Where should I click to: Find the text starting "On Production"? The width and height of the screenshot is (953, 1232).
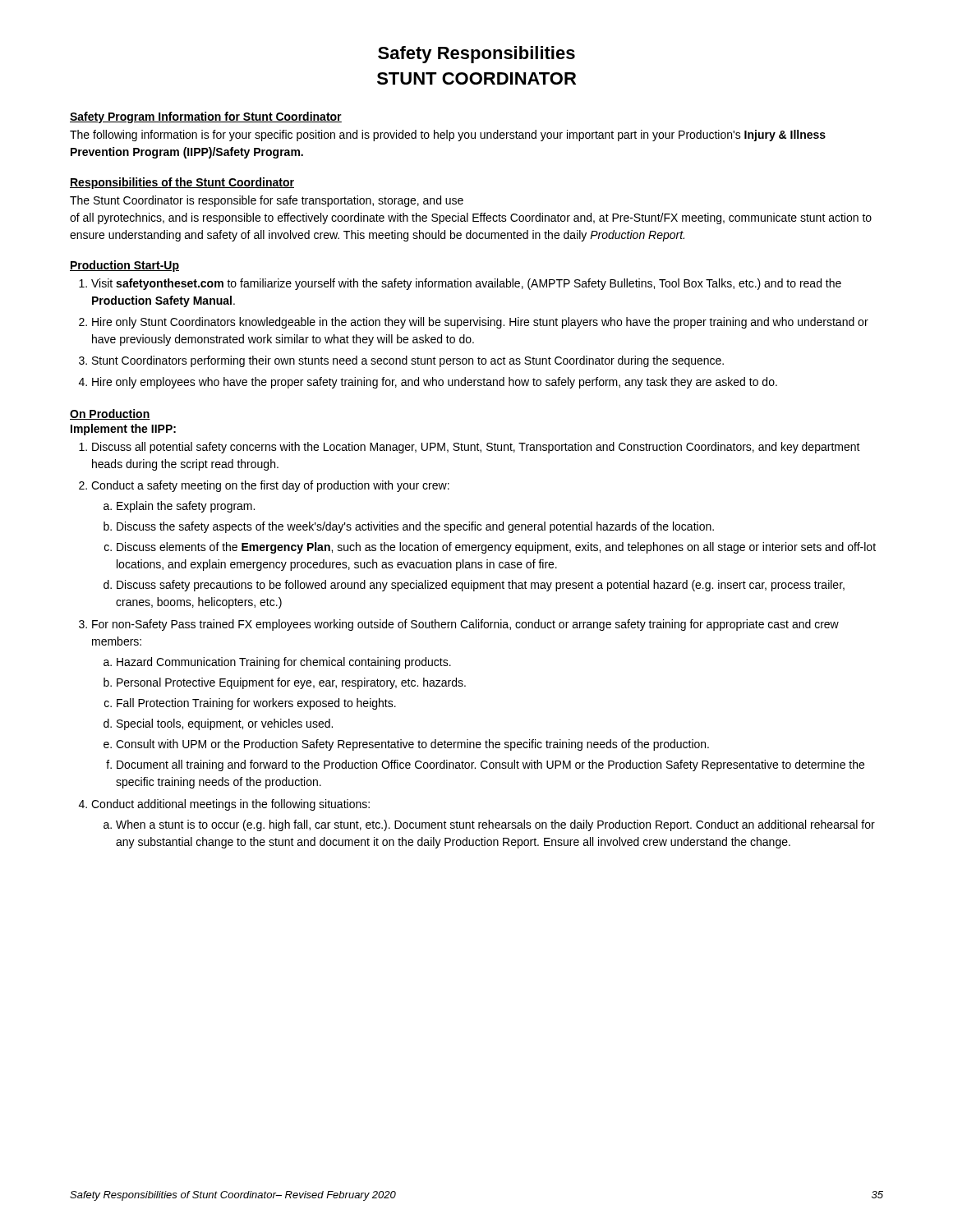110,414
